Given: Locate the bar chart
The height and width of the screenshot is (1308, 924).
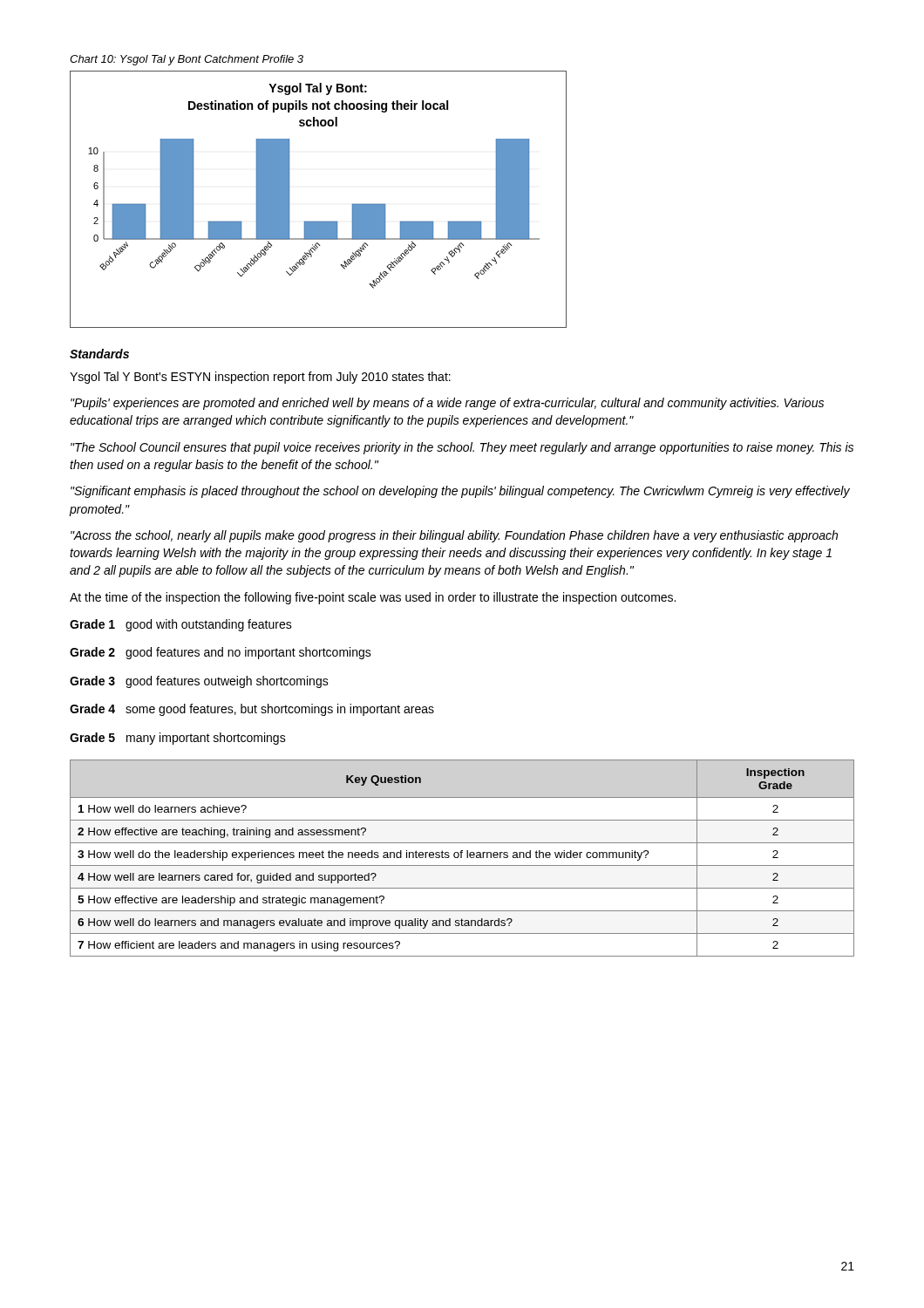Looking at the screenshot, I should click(318, 199).
